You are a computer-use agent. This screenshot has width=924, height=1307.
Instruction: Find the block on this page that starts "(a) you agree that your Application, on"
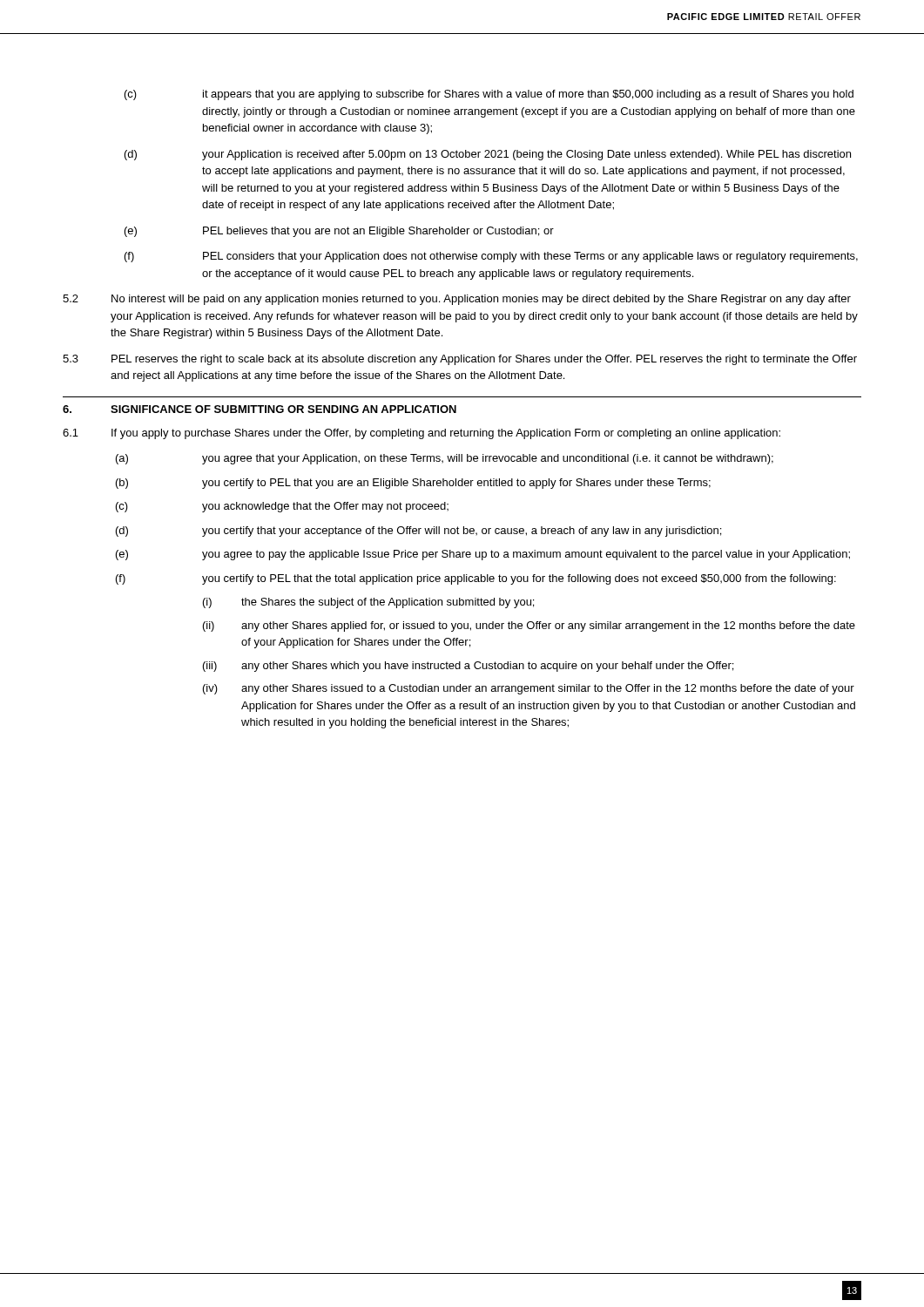462,458
